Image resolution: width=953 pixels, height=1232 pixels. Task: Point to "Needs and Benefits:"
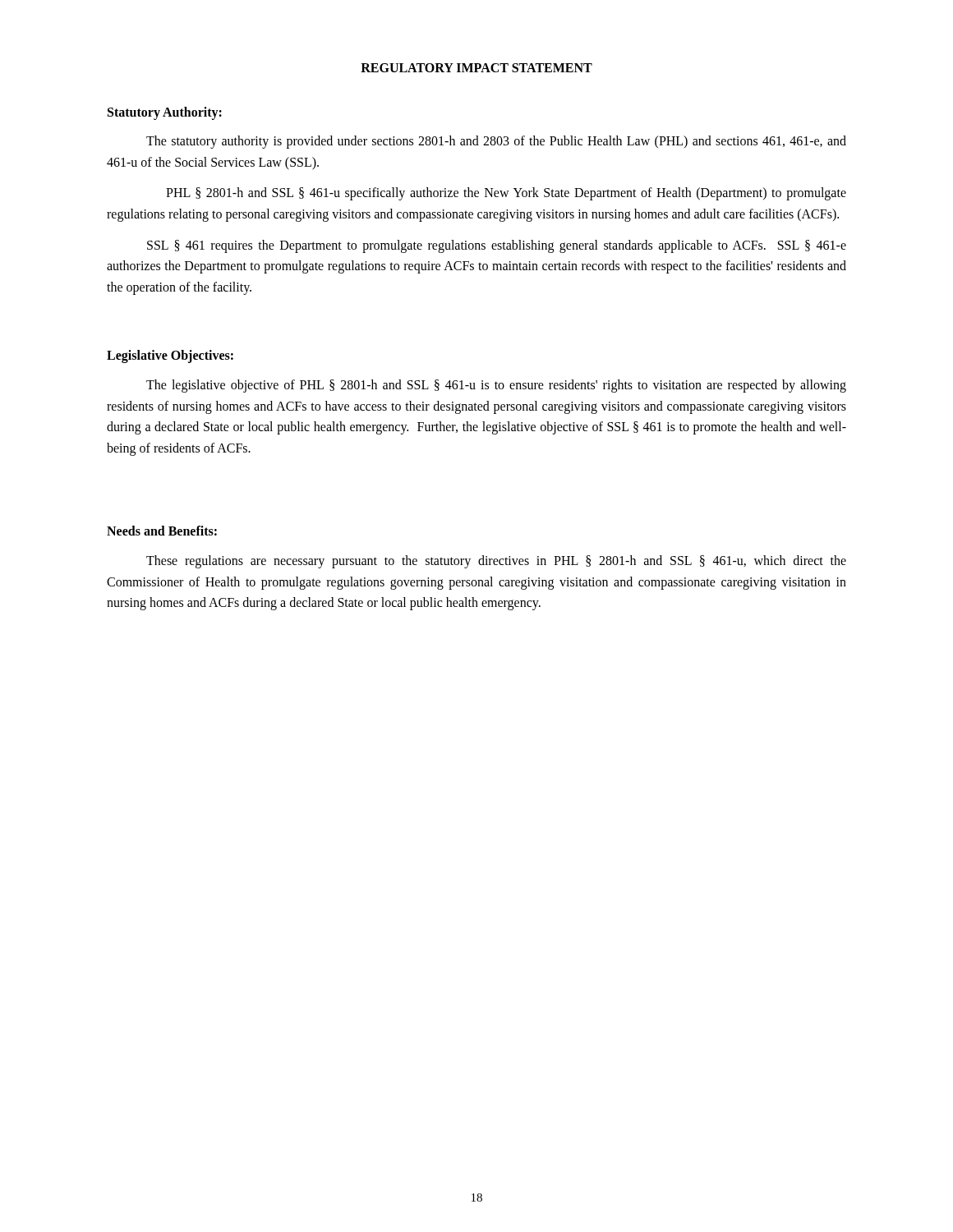point(162,531)
